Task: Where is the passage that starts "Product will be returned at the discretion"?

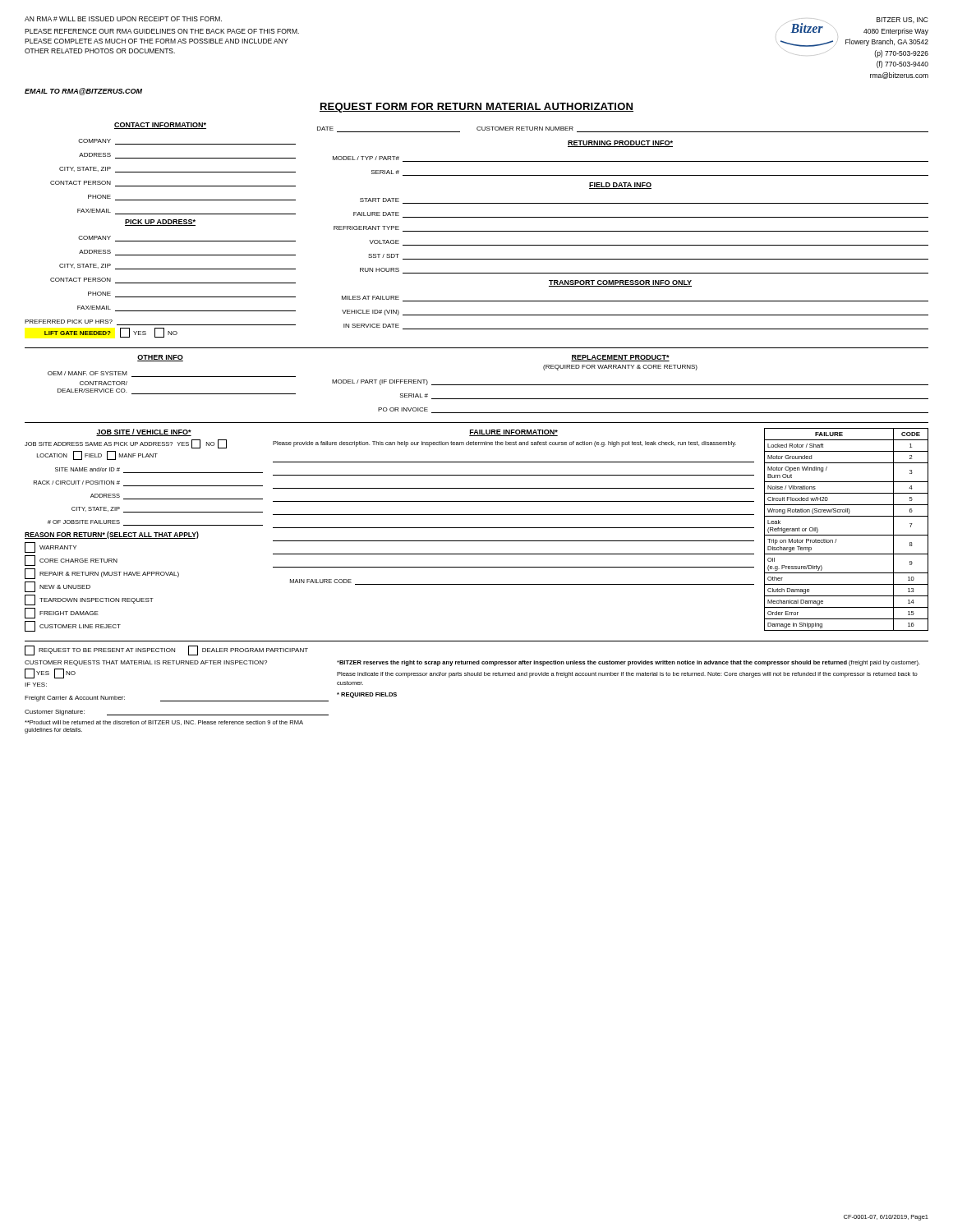Action: click(164, 726)
